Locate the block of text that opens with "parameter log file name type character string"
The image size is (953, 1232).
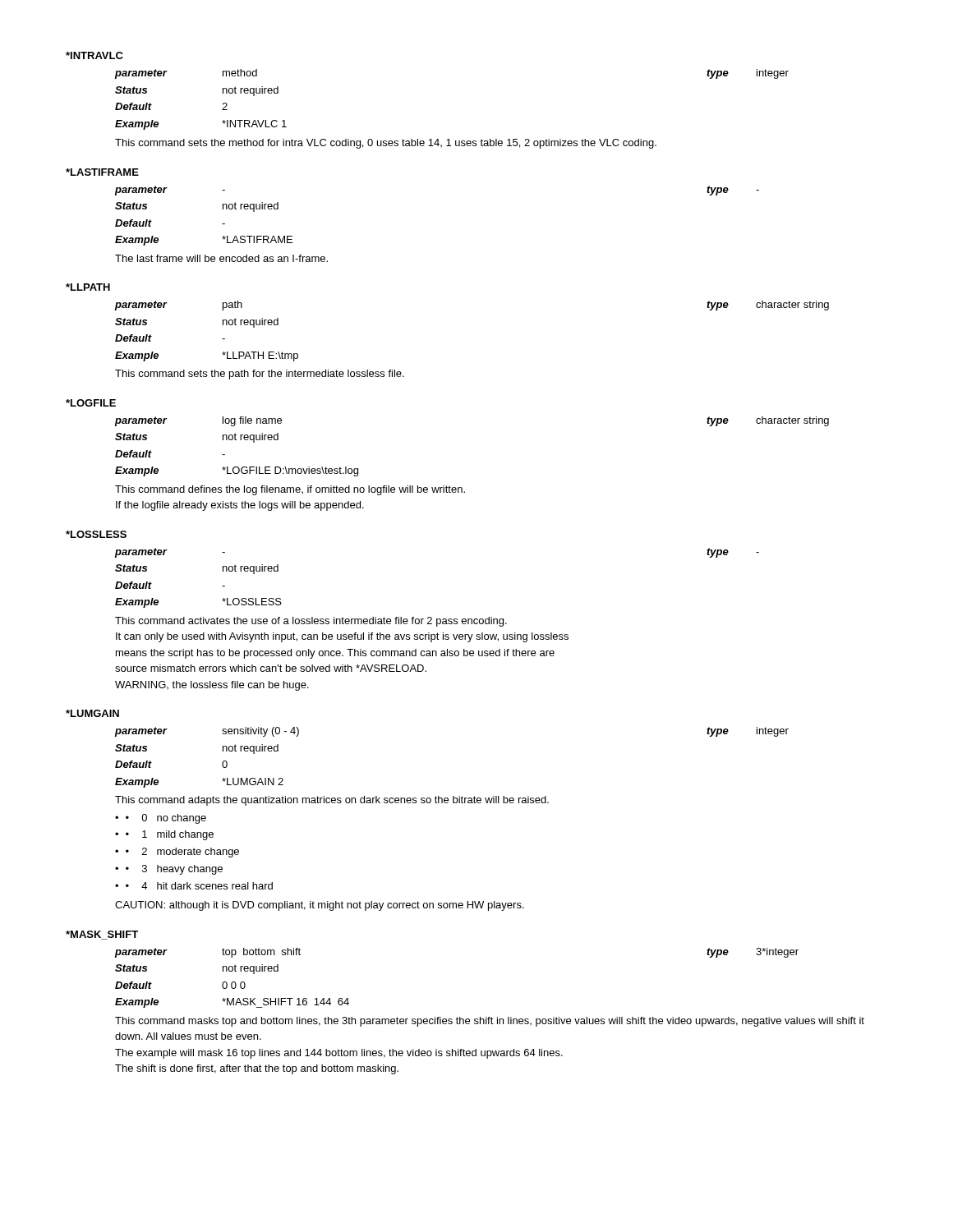click(x=134, y=421)
